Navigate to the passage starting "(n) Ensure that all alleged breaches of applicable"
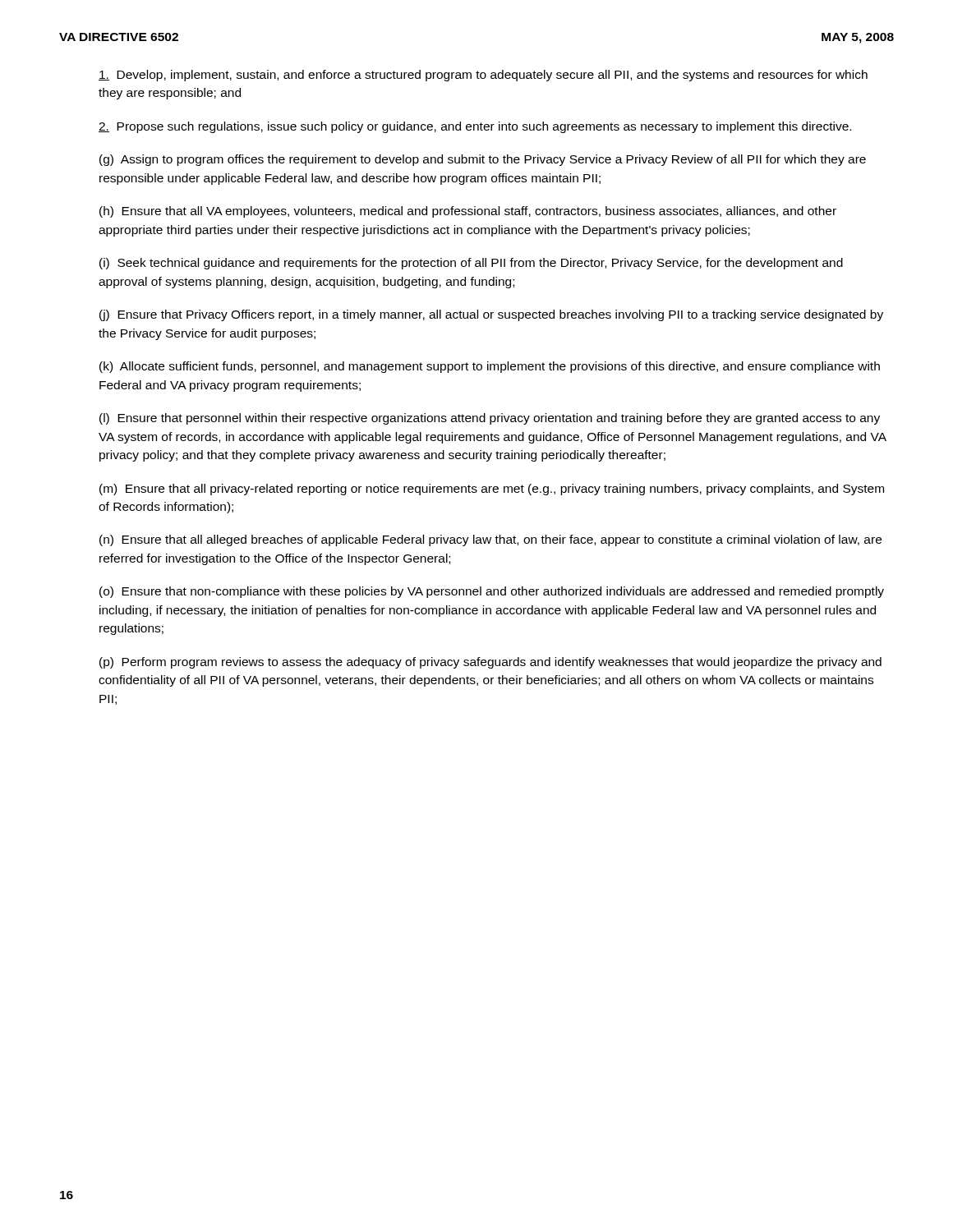Image resolution: width=953 pixels, height=1232 pixels. (490, 549)
